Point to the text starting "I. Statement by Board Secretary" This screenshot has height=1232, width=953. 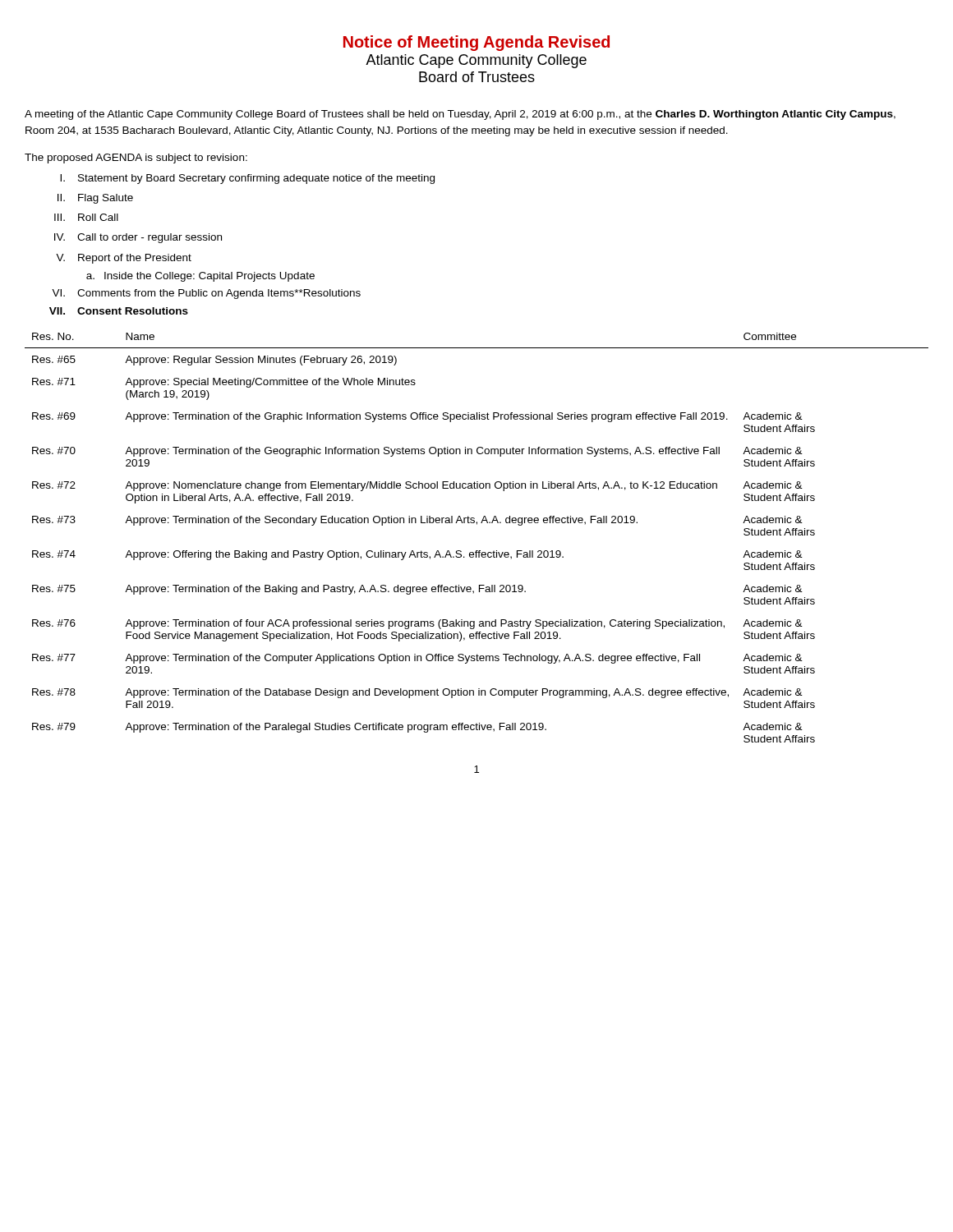click(x=247, y=179)
